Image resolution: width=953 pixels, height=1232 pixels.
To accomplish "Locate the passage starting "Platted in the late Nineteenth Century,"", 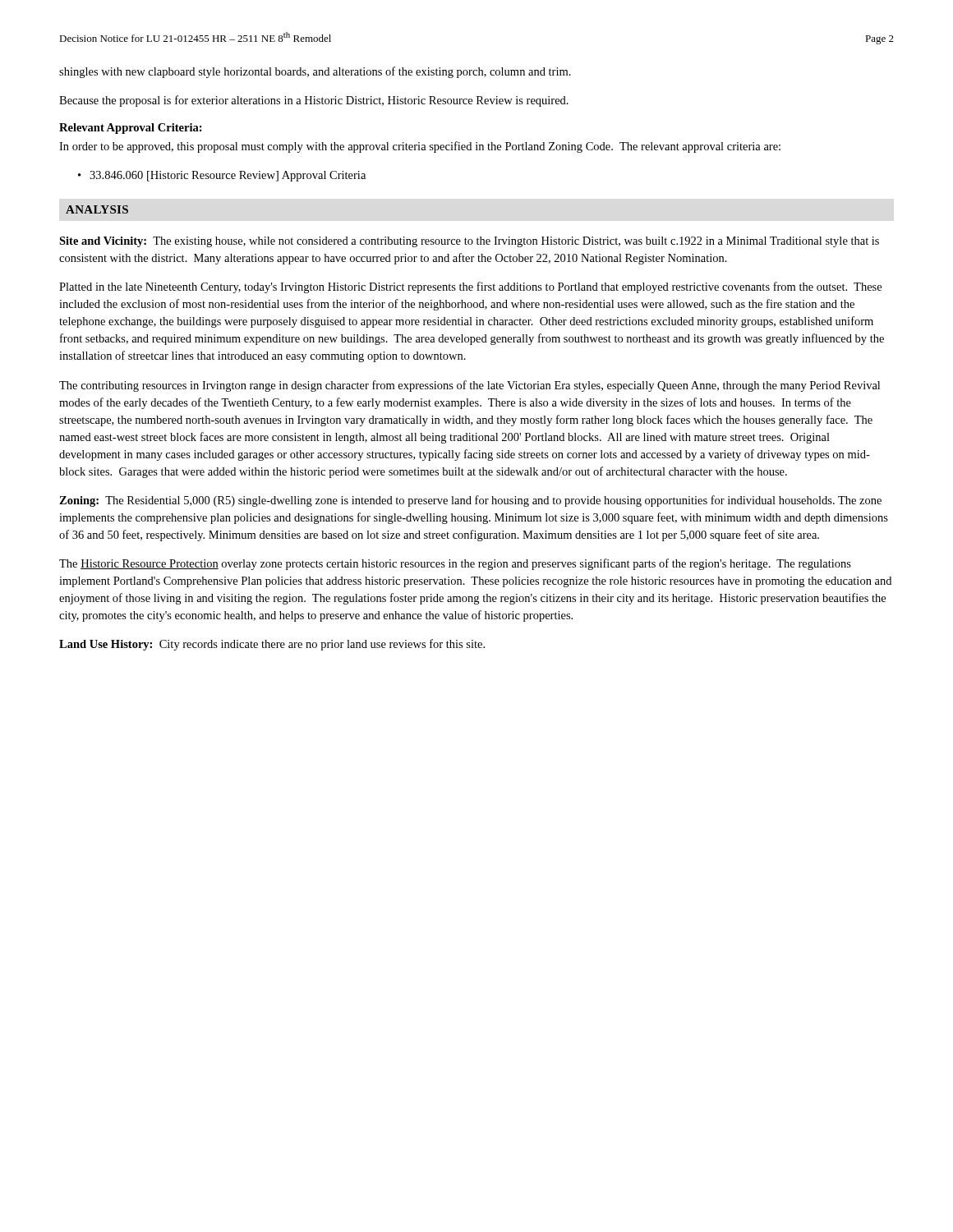I will pyautogui.click(x=472, y=321).
